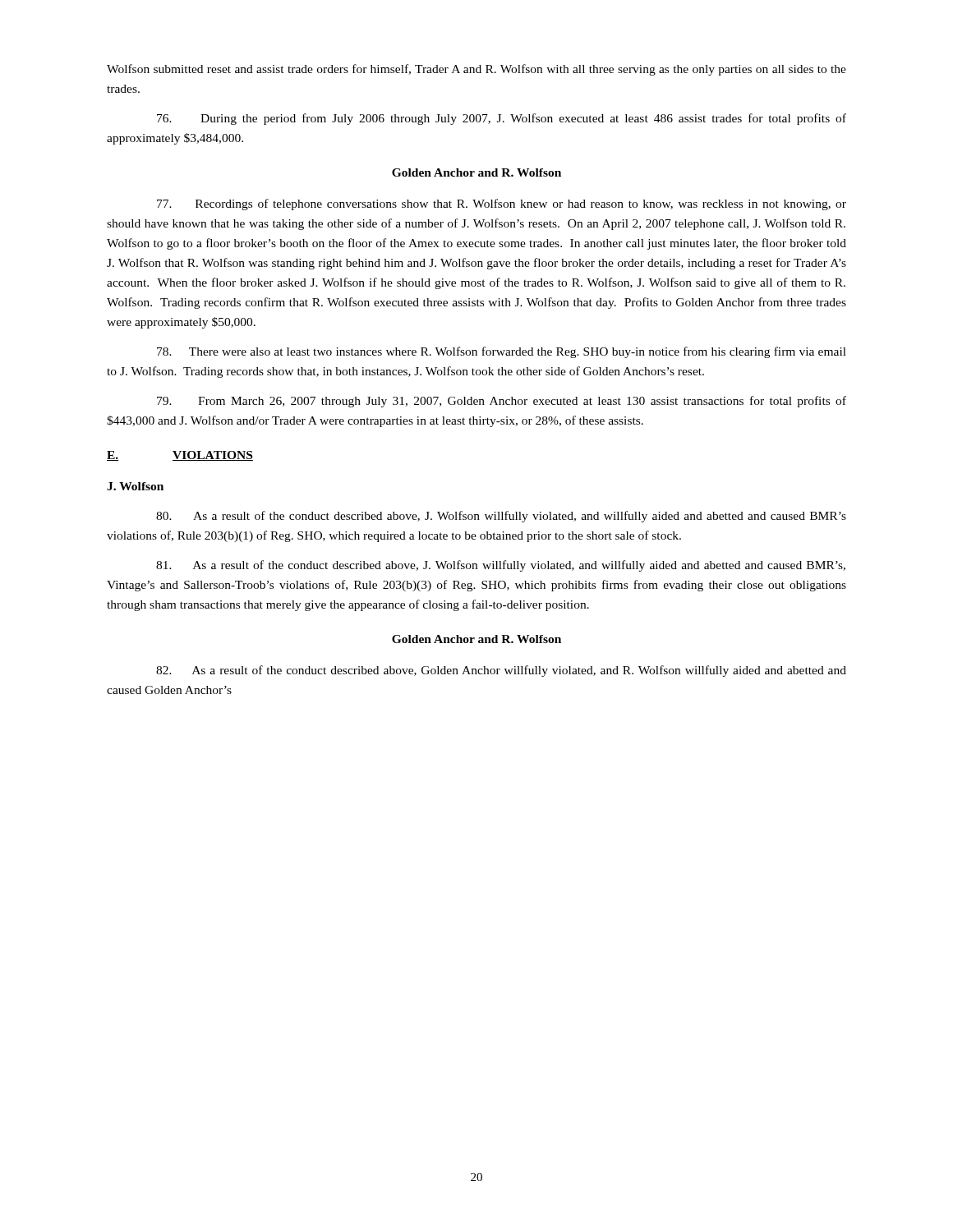The image size is (953, 1232).
Task: Click the passage that begins "There were also at least two instances"
Action: pos(476,362)
